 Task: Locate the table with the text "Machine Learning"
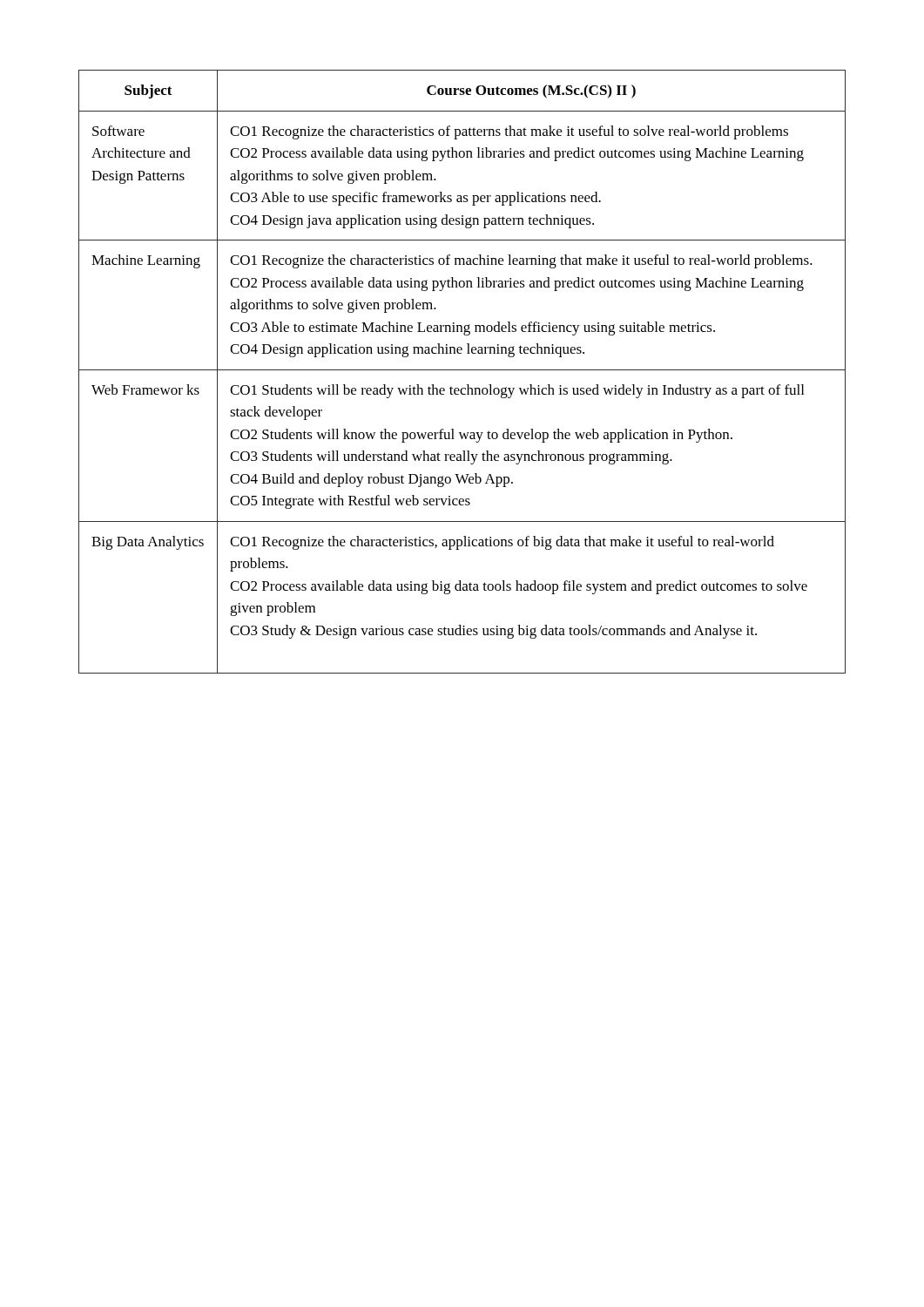(x=462, y=371)
